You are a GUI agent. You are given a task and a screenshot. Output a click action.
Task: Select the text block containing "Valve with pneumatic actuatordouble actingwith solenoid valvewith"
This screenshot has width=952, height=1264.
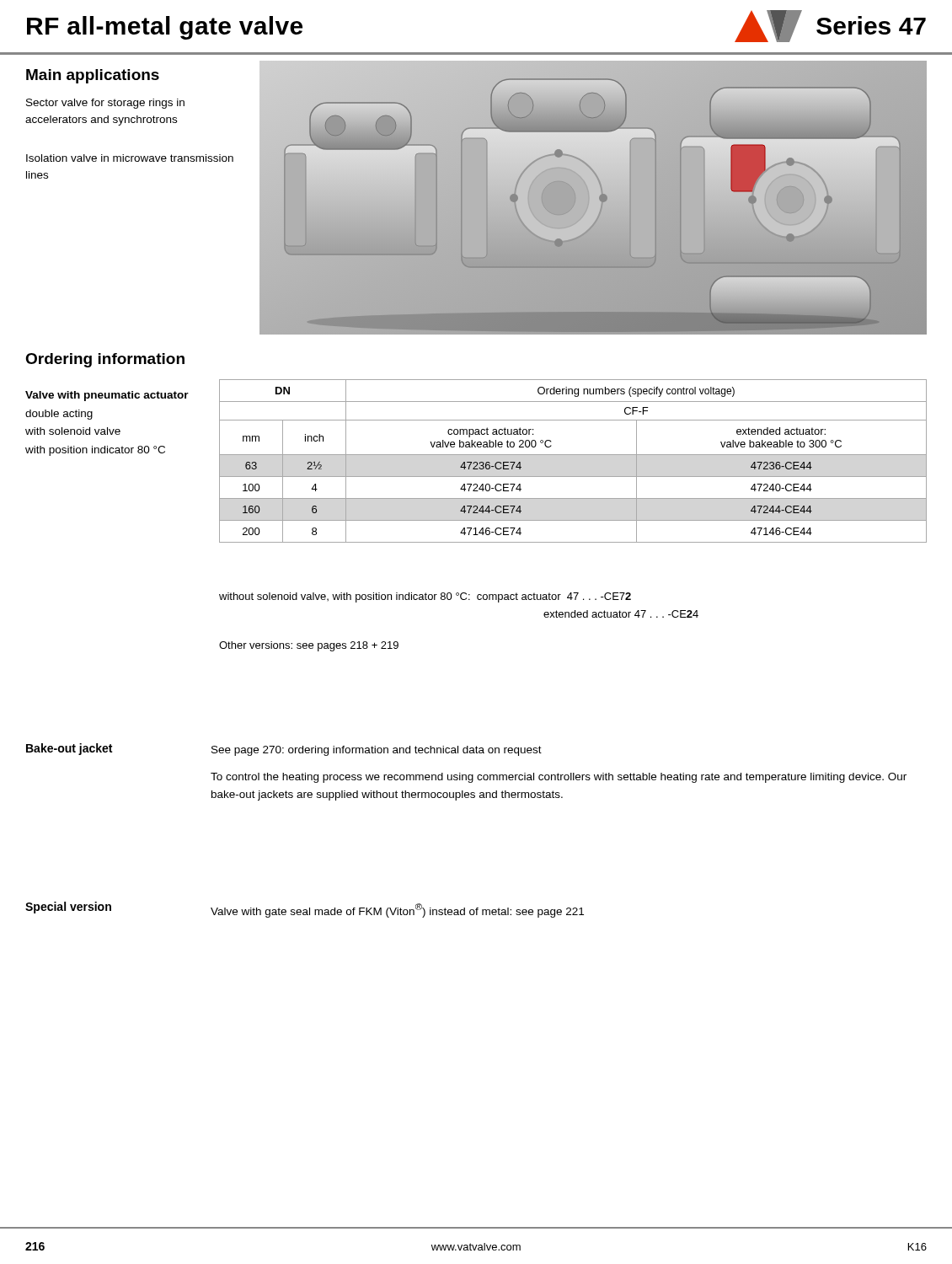[107, 422]
